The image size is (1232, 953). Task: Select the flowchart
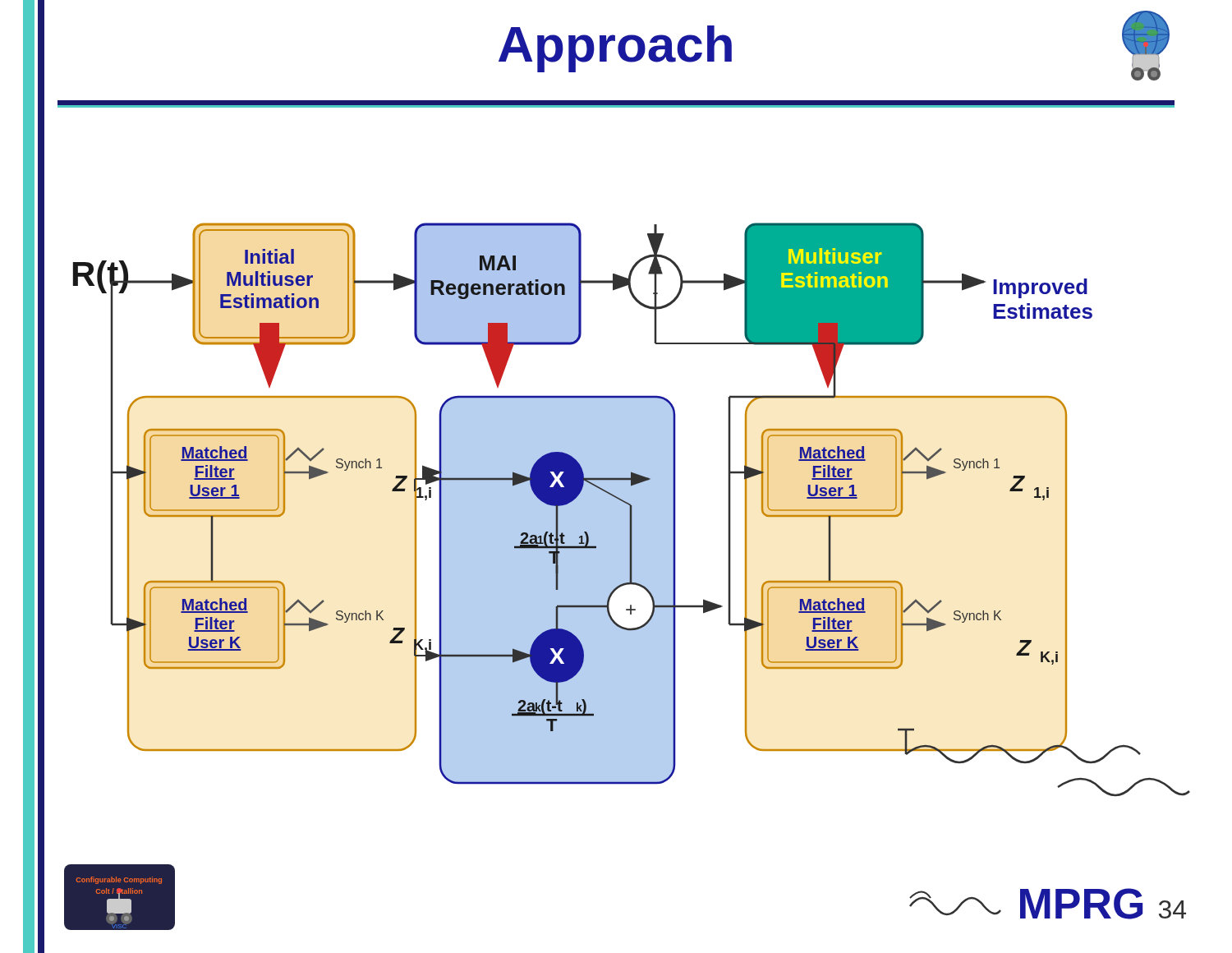(x=624, y=507)
